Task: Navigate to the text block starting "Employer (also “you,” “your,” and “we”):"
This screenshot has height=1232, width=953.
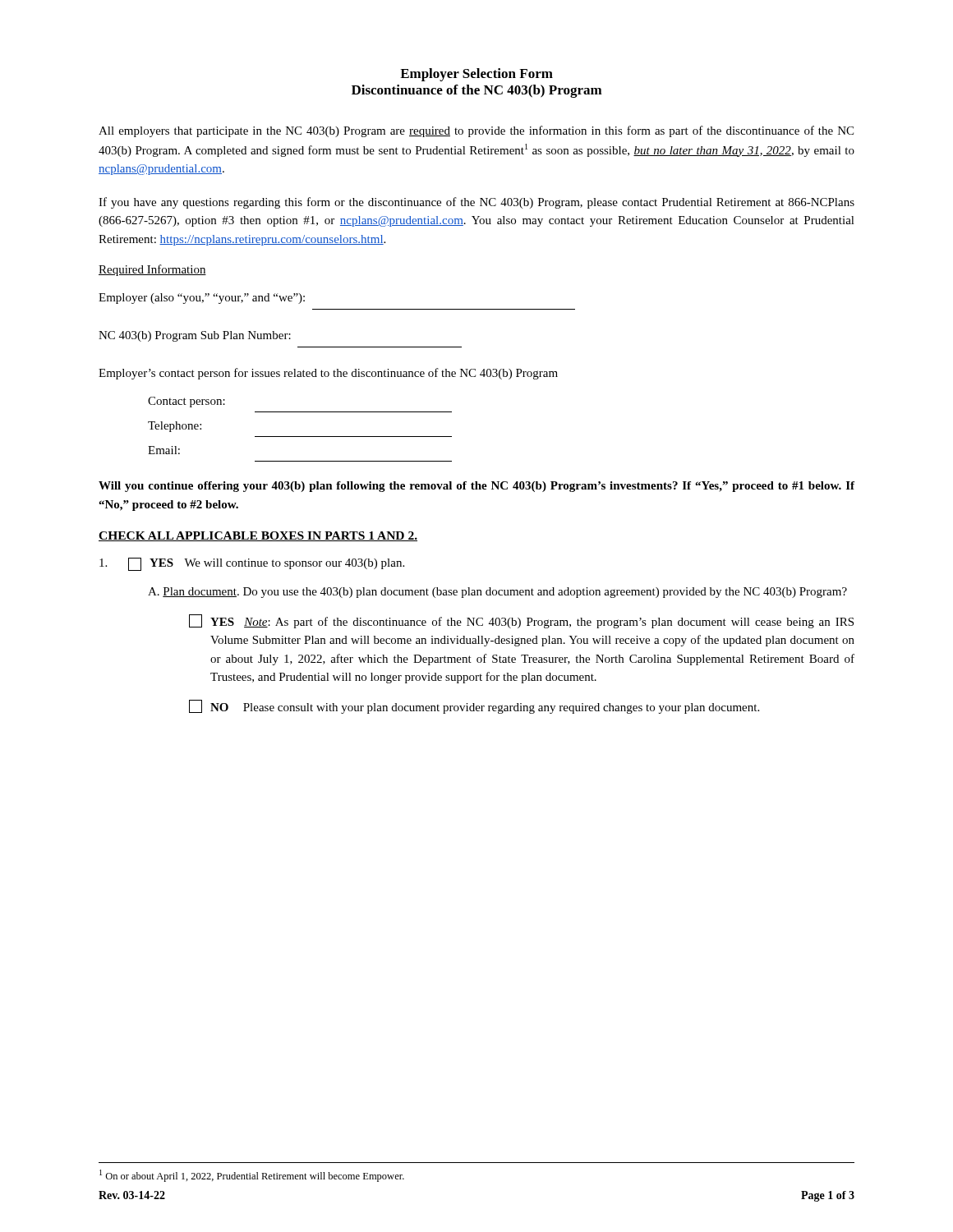Action: pyautogui.click(x=337, y=298)
